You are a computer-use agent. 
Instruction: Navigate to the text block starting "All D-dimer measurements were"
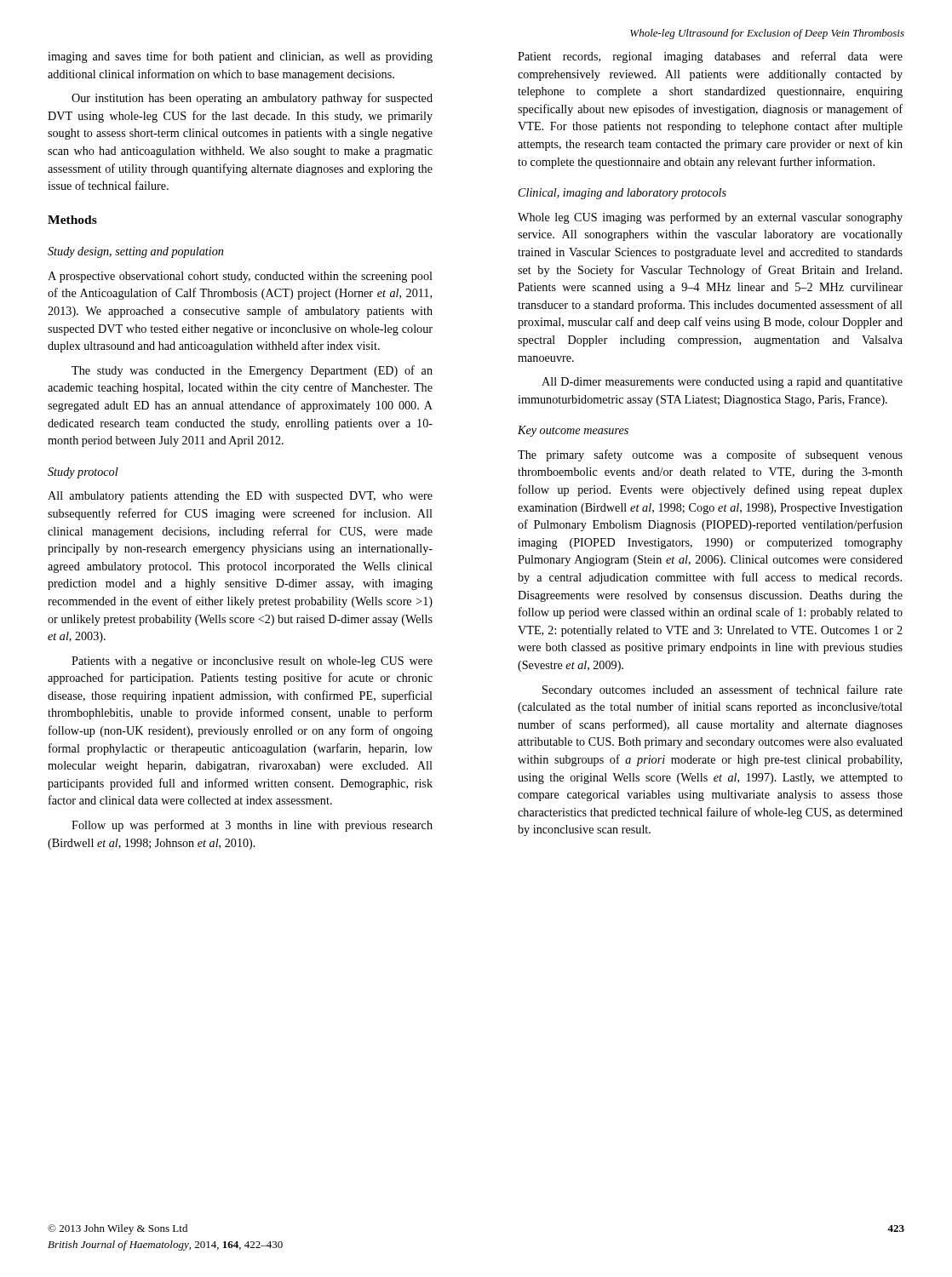click(x=710, y=391)
